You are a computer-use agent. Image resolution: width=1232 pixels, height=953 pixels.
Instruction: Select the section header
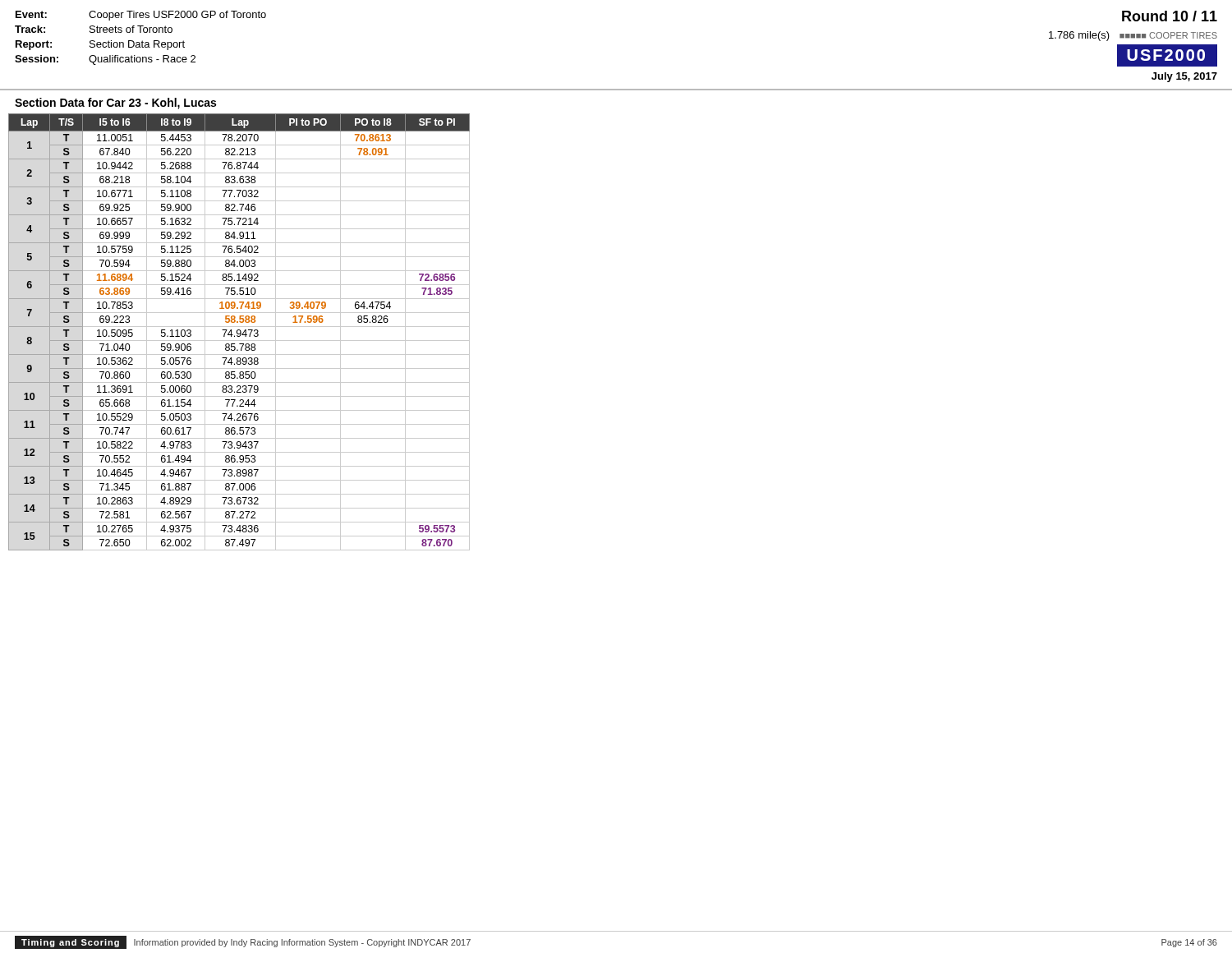tap(116, 103)
